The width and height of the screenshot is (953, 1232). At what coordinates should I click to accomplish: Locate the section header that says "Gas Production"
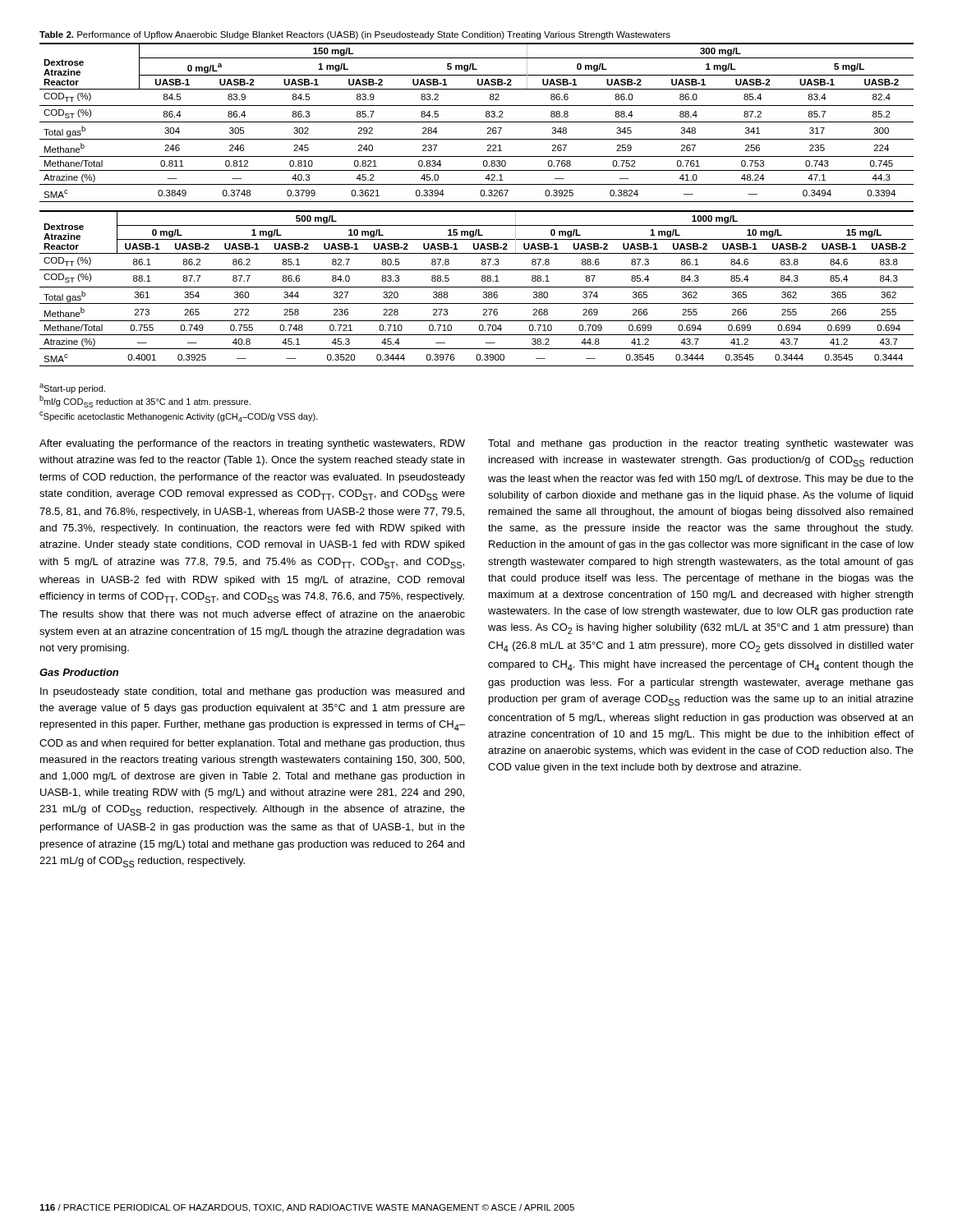point(79,672)
